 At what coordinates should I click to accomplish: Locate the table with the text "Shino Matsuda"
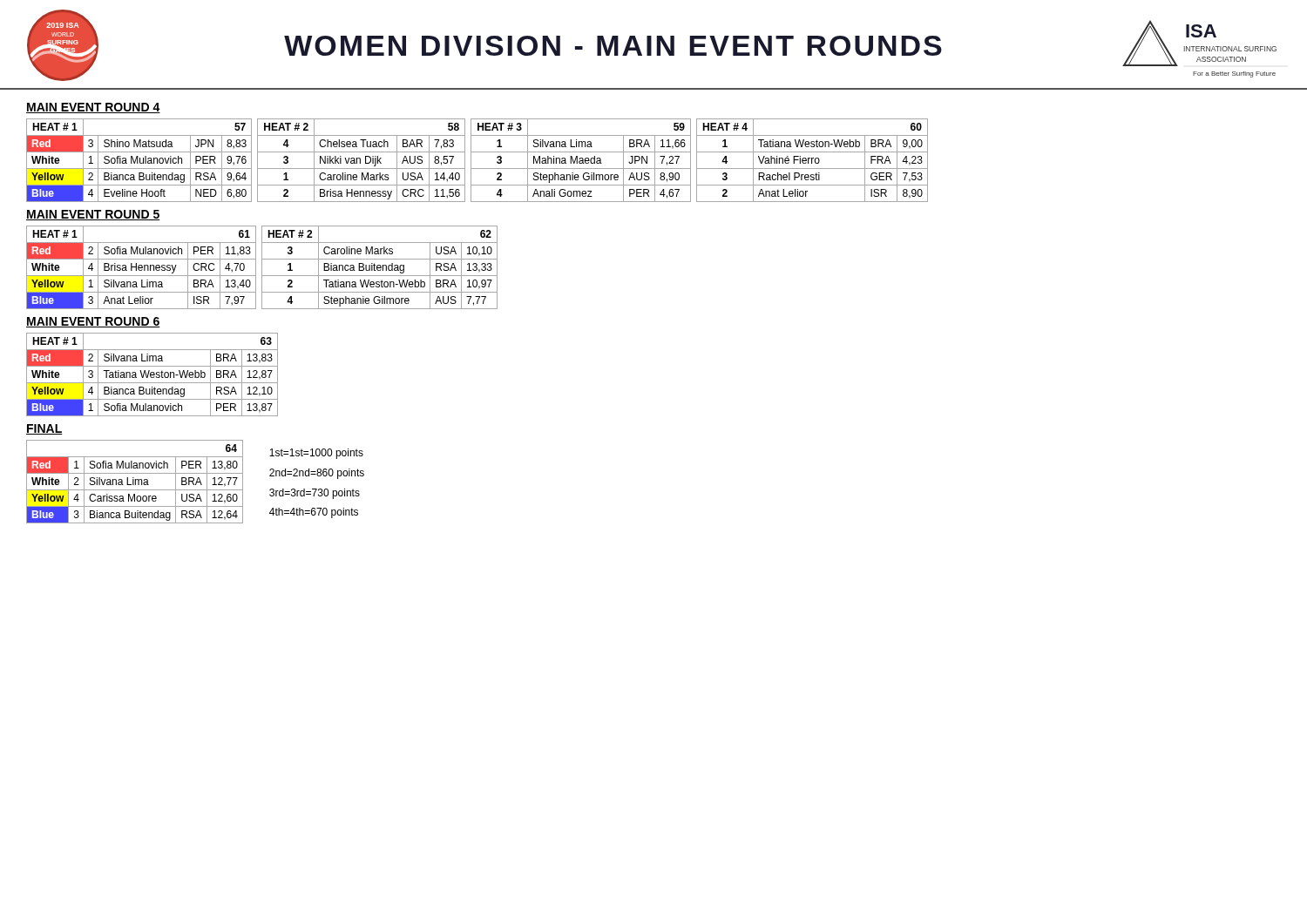(x=654, y=160)
